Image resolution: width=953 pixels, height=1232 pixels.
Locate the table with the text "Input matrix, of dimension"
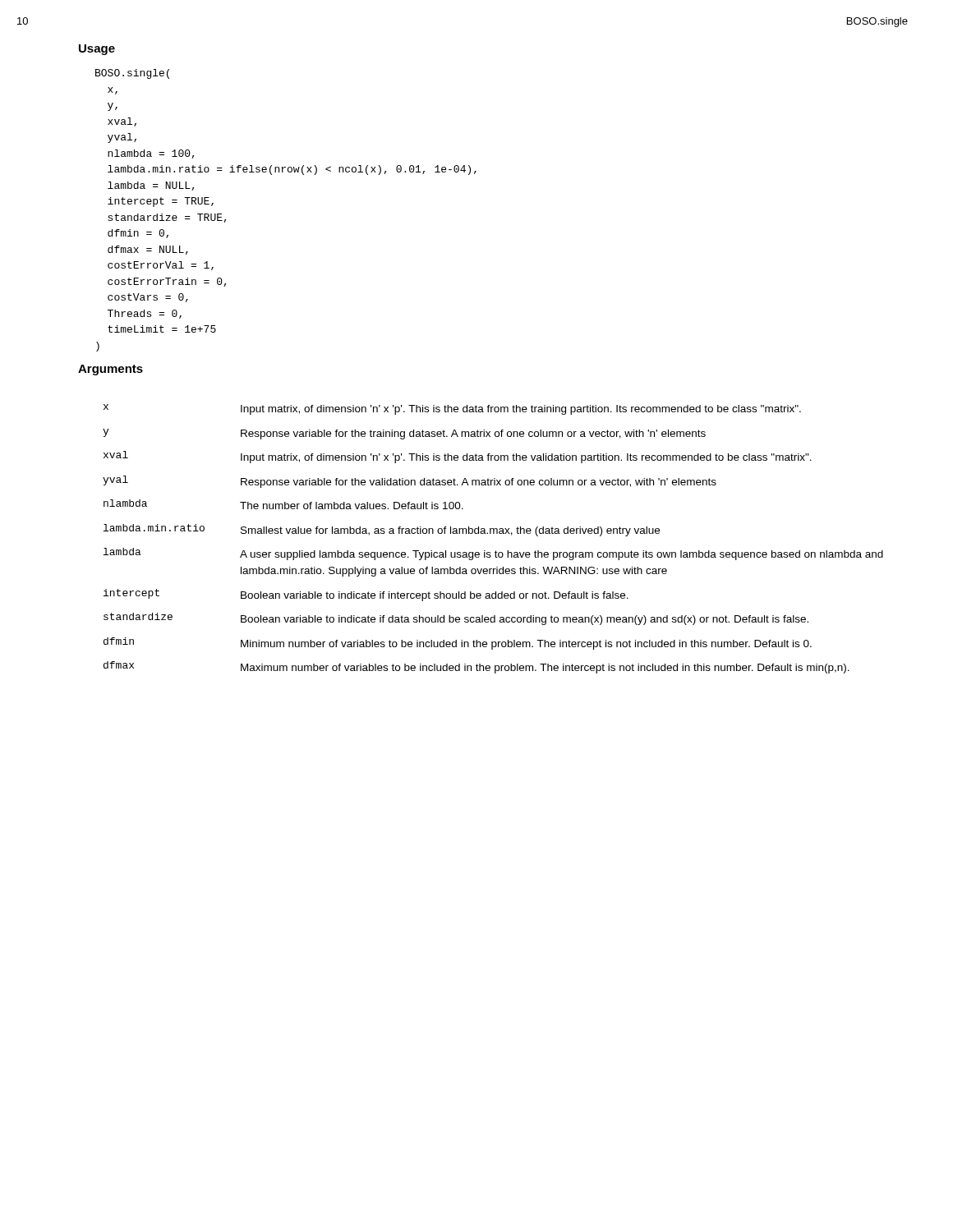coord(497,535)
